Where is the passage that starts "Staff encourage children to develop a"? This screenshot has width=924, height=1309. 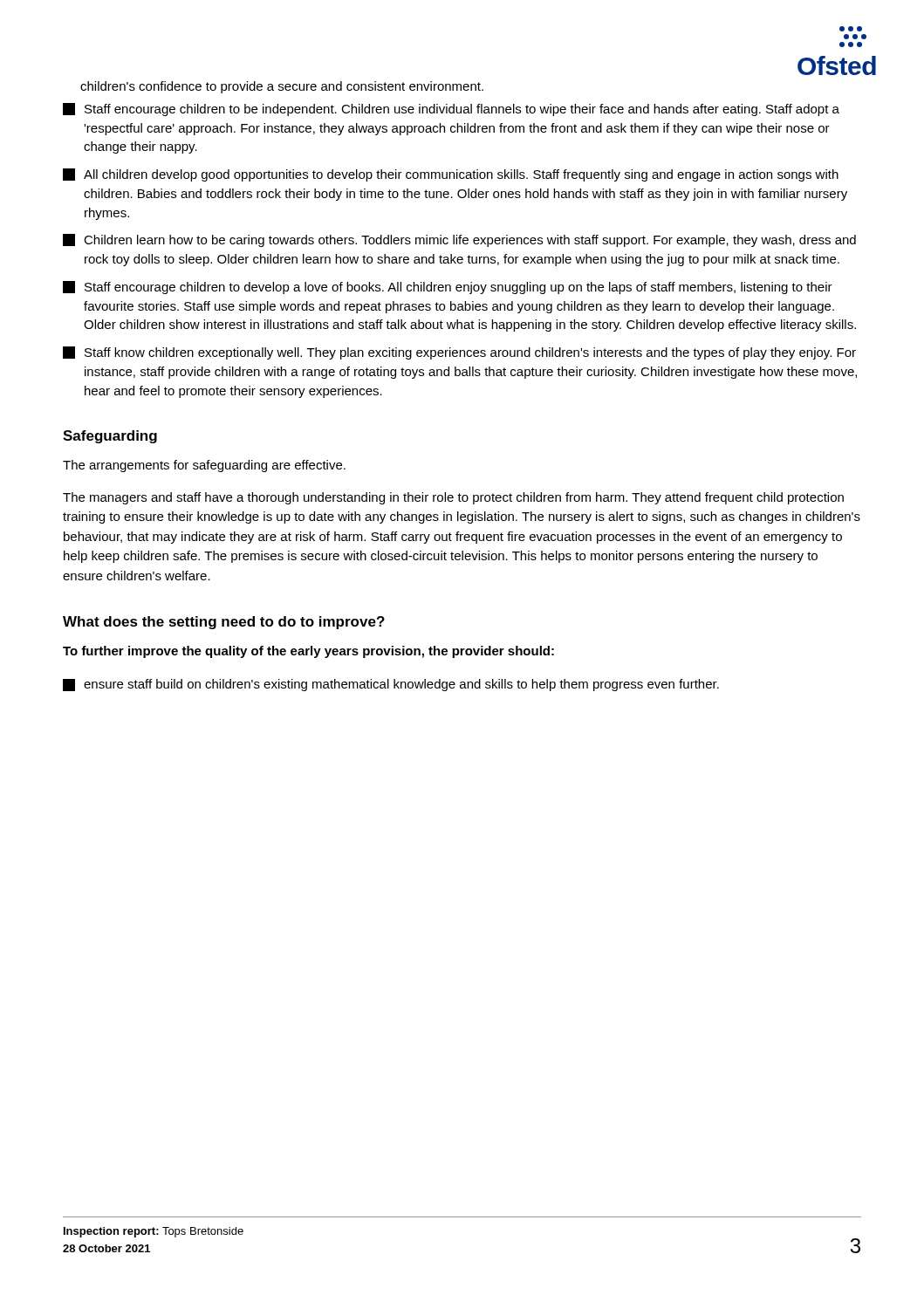[462, 306]
